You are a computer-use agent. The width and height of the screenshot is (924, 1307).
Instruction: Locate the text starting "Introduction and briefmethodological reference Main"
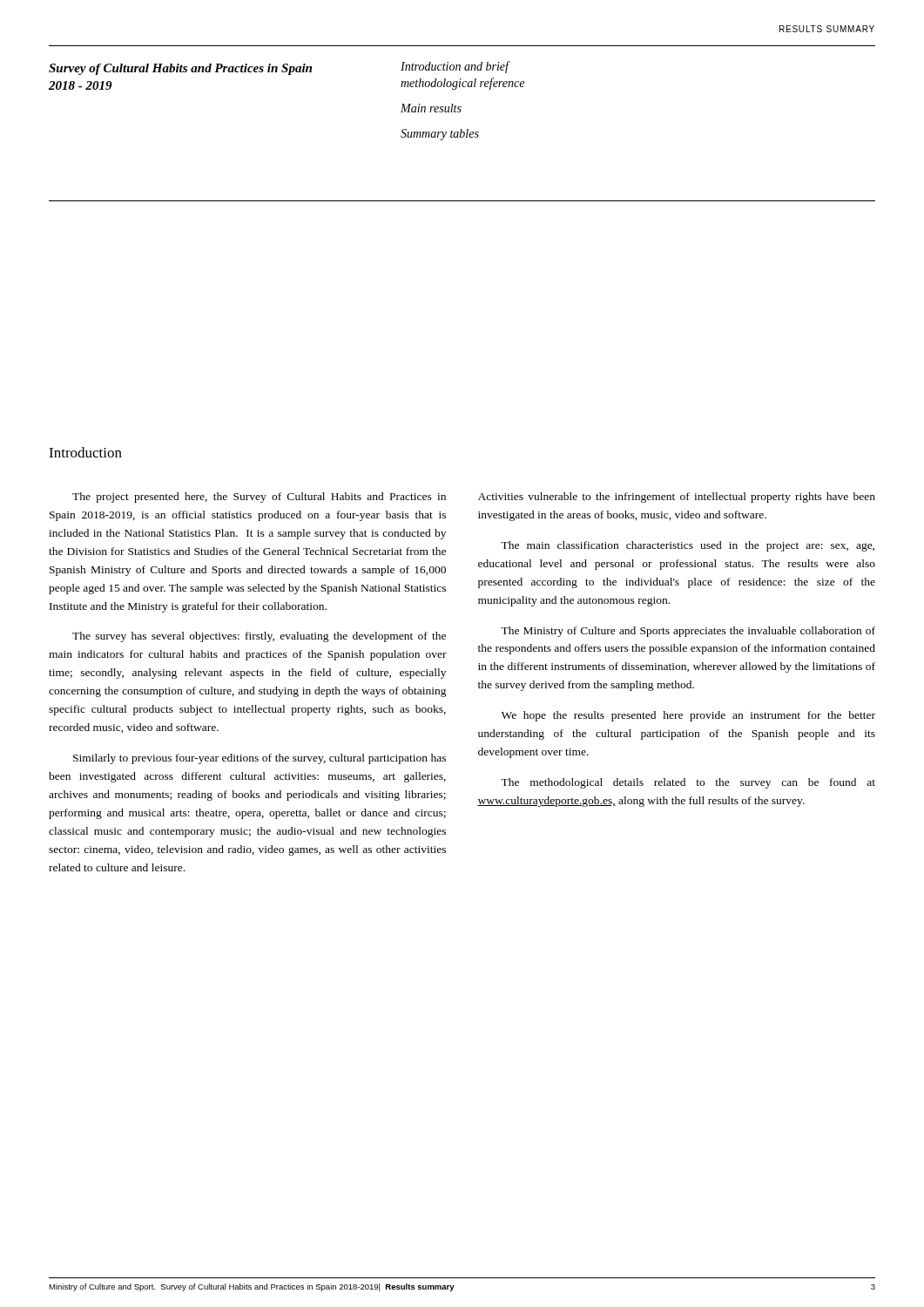455,67
